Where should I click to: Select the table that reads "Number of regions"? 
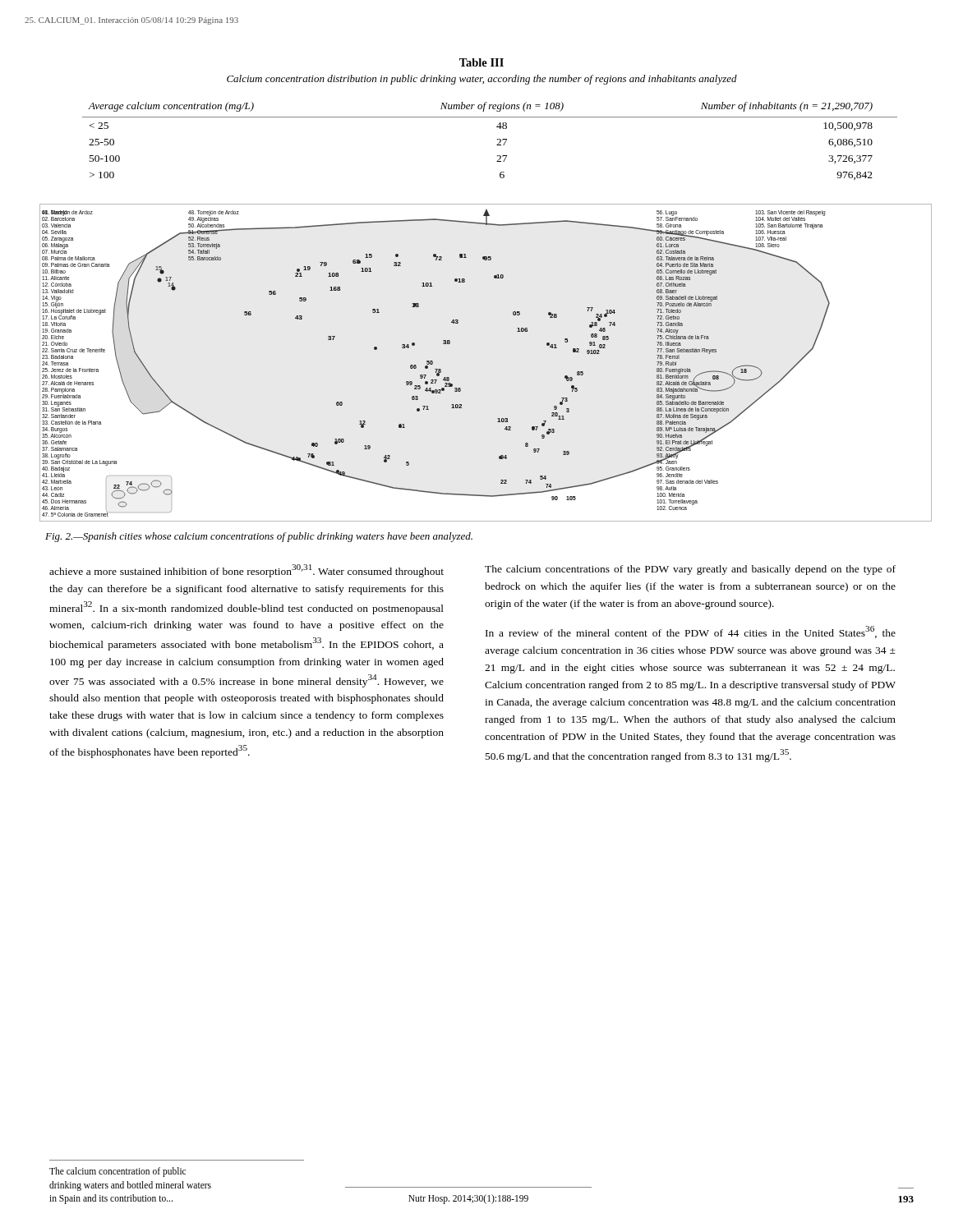(x=490, y=116)
